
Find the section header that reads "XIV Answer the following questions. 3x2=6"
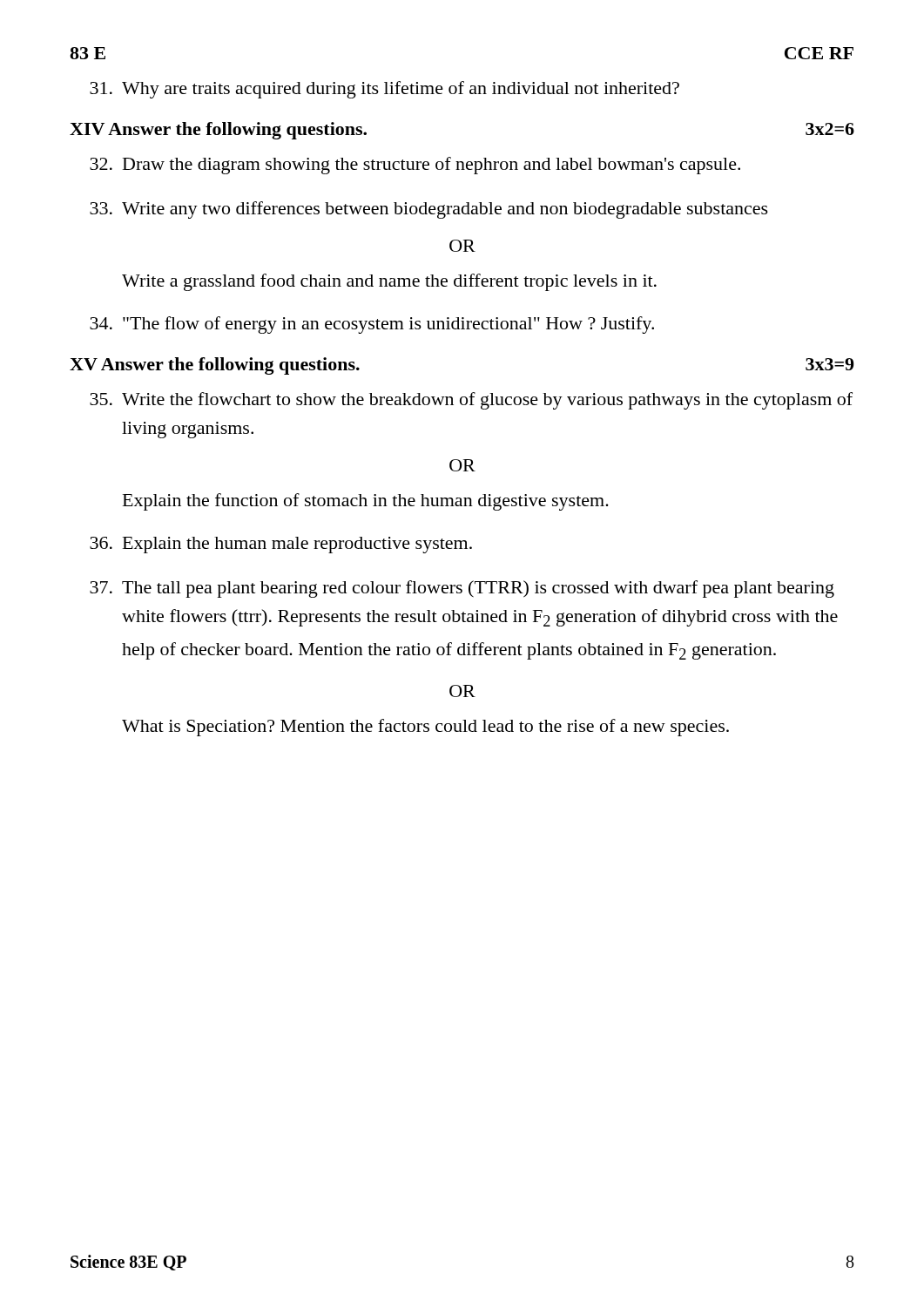(x=213, y=130)
